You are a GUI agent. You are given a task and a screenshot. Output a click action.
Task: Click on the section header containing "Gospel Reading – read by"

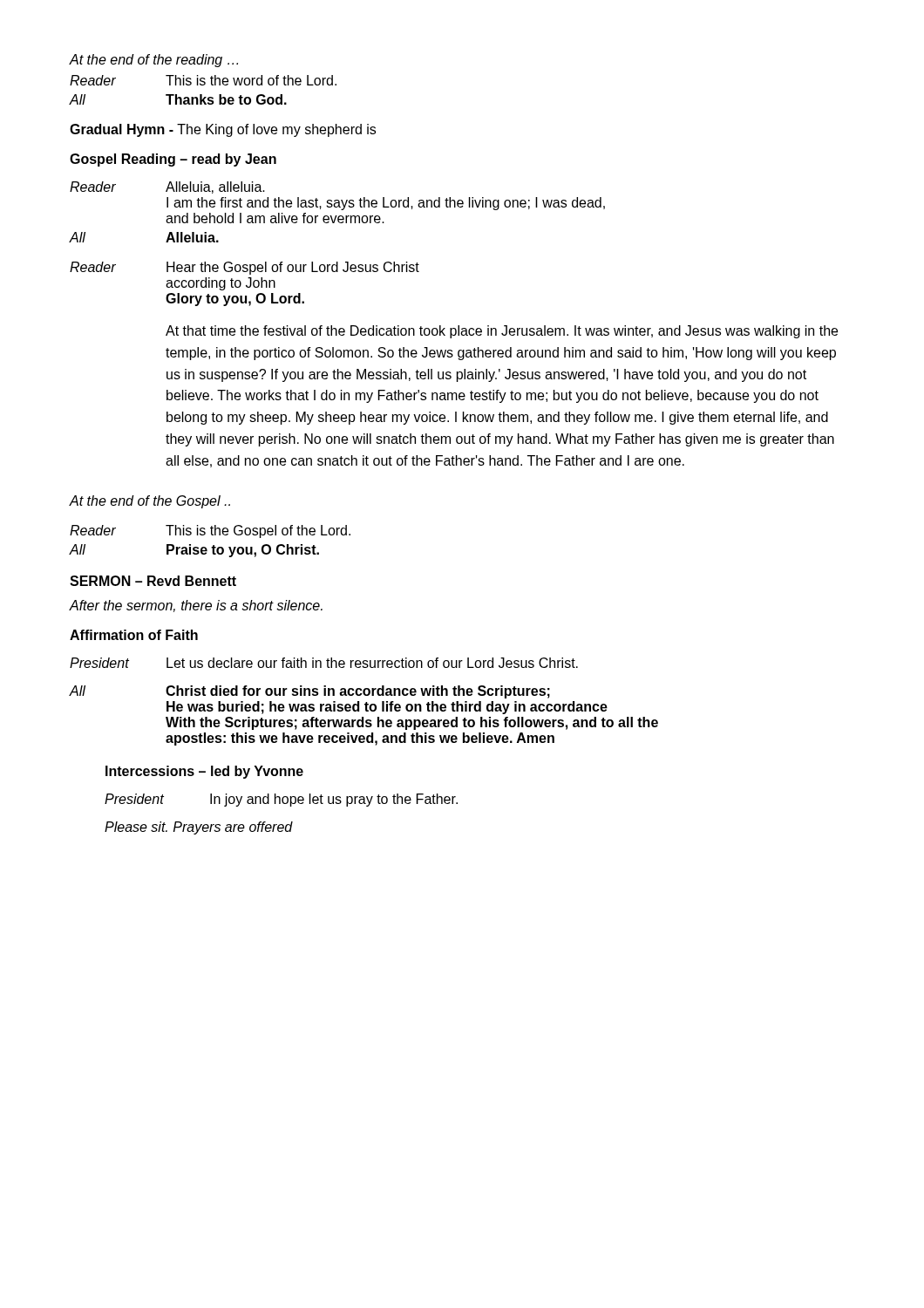coord(173,159)
